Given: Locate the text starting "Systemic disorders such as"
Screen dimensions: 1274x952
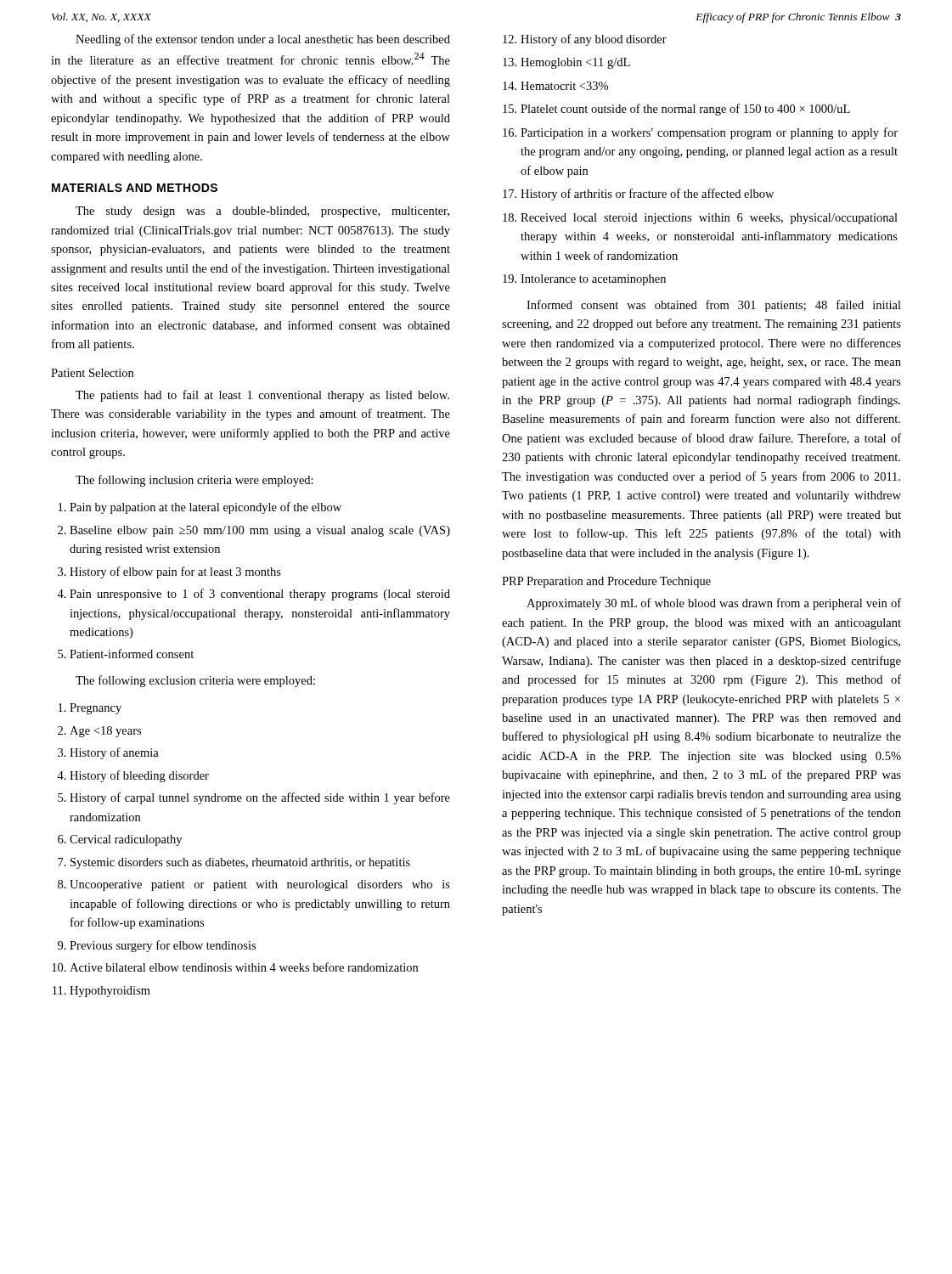Looking at the screenshot, I should click(x=240, y=862).
